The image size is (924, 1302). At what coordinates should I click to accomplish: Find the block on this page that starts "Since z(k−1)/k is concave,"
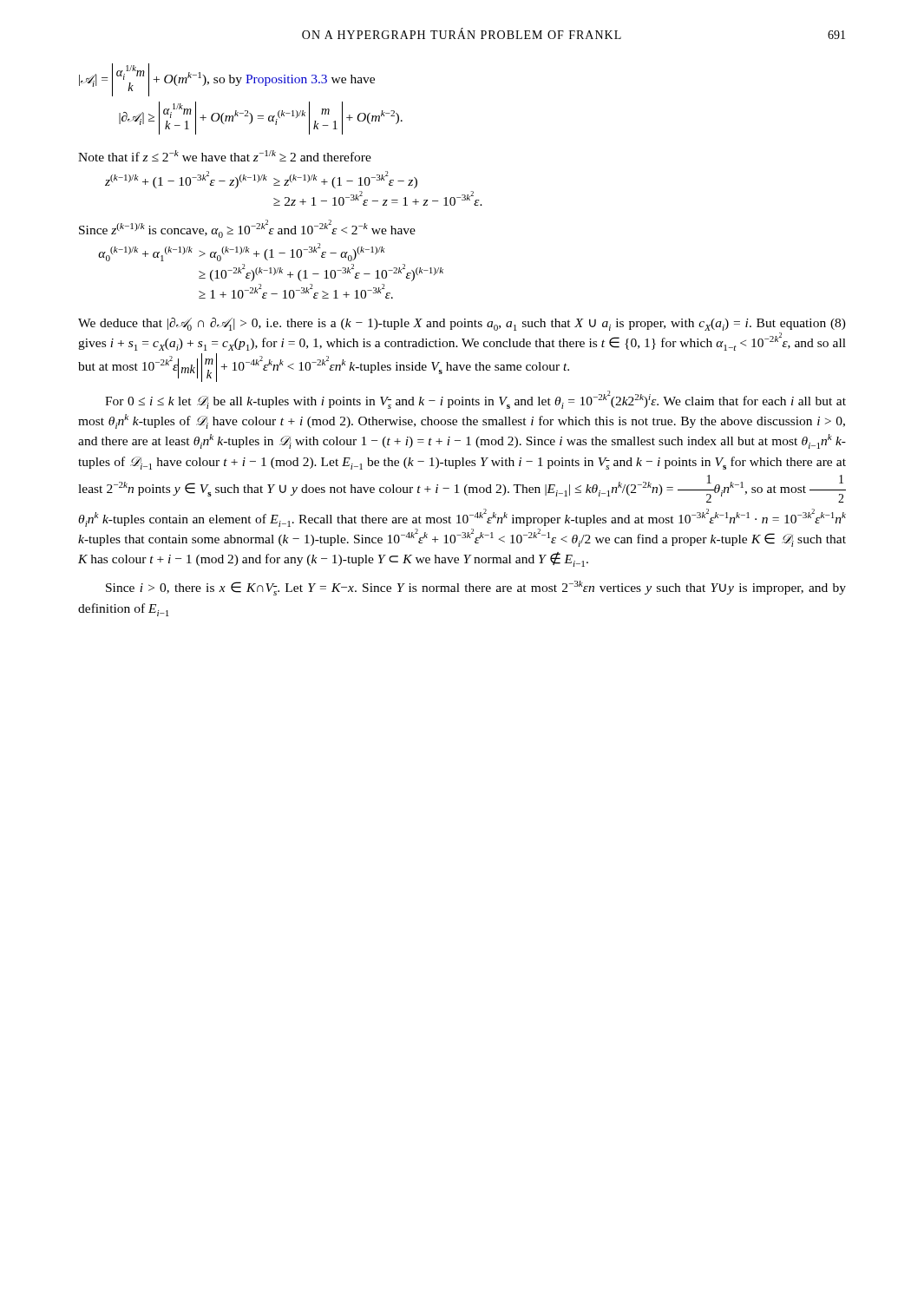(x=247, y=230)
